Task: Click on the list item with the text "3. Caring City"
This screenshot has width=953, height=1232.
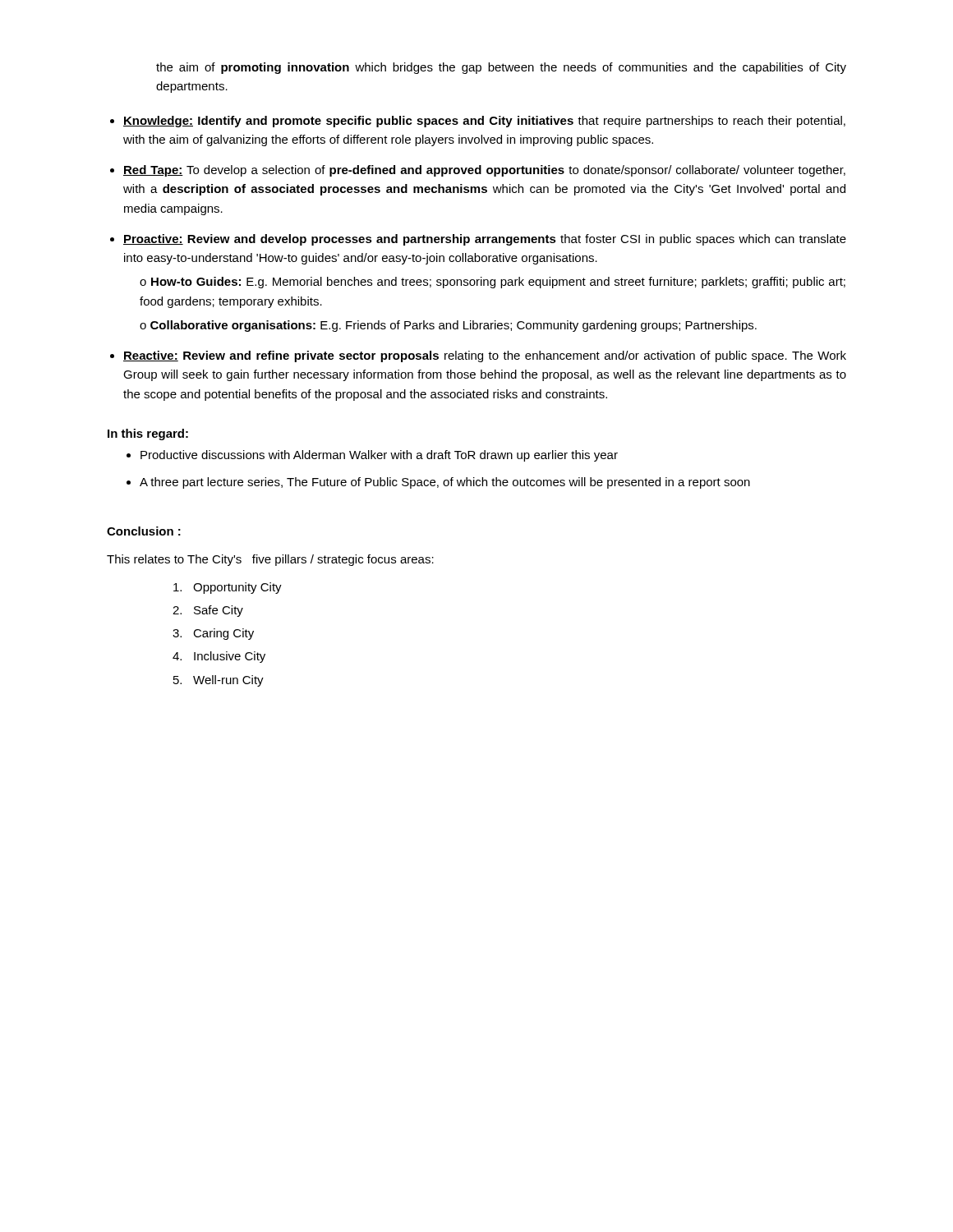Action: (x=213, y=633)
